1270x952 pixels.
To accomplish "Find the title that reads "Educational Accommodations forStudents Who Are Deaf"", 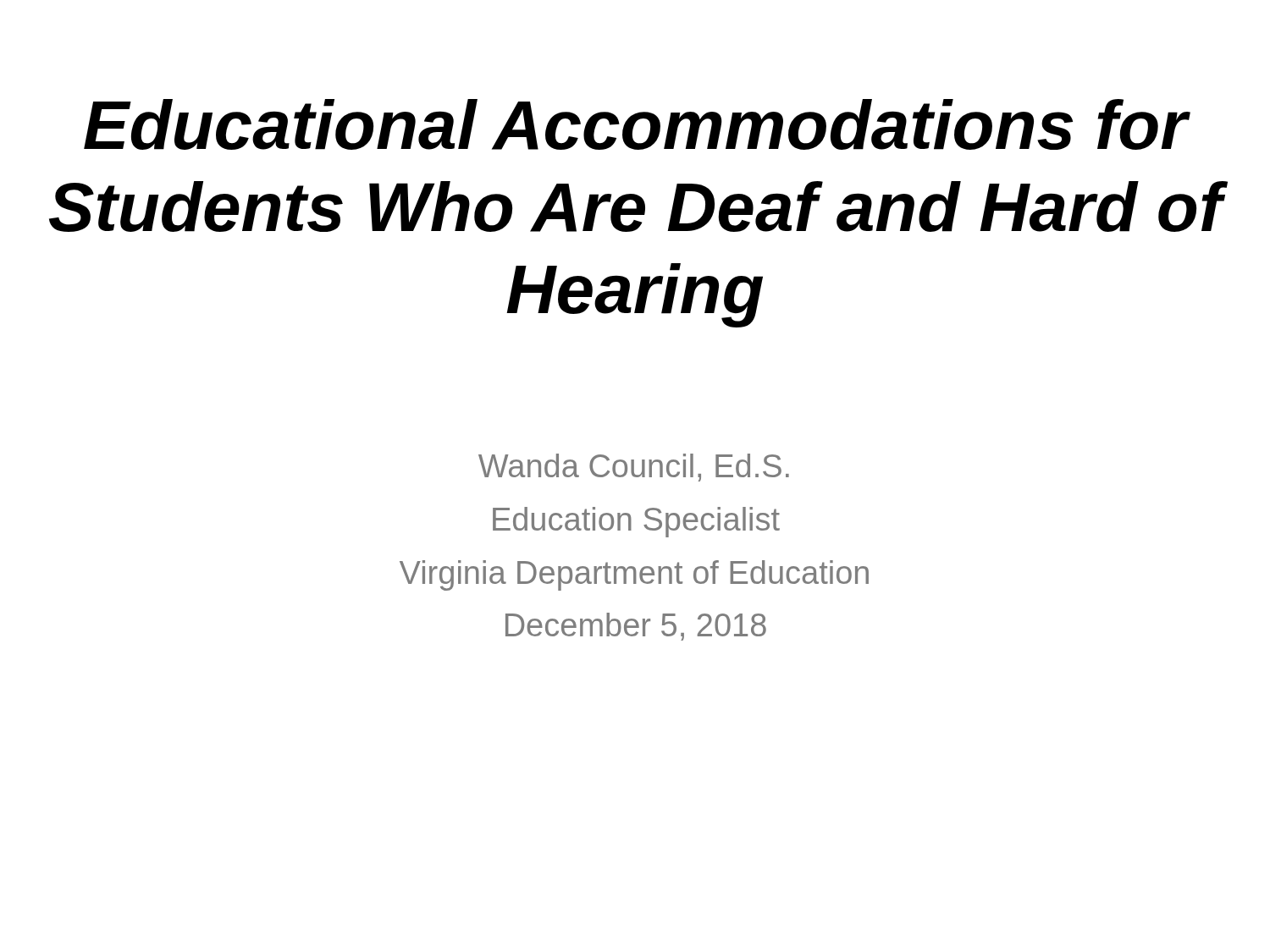I will click(x=635, y=207).
